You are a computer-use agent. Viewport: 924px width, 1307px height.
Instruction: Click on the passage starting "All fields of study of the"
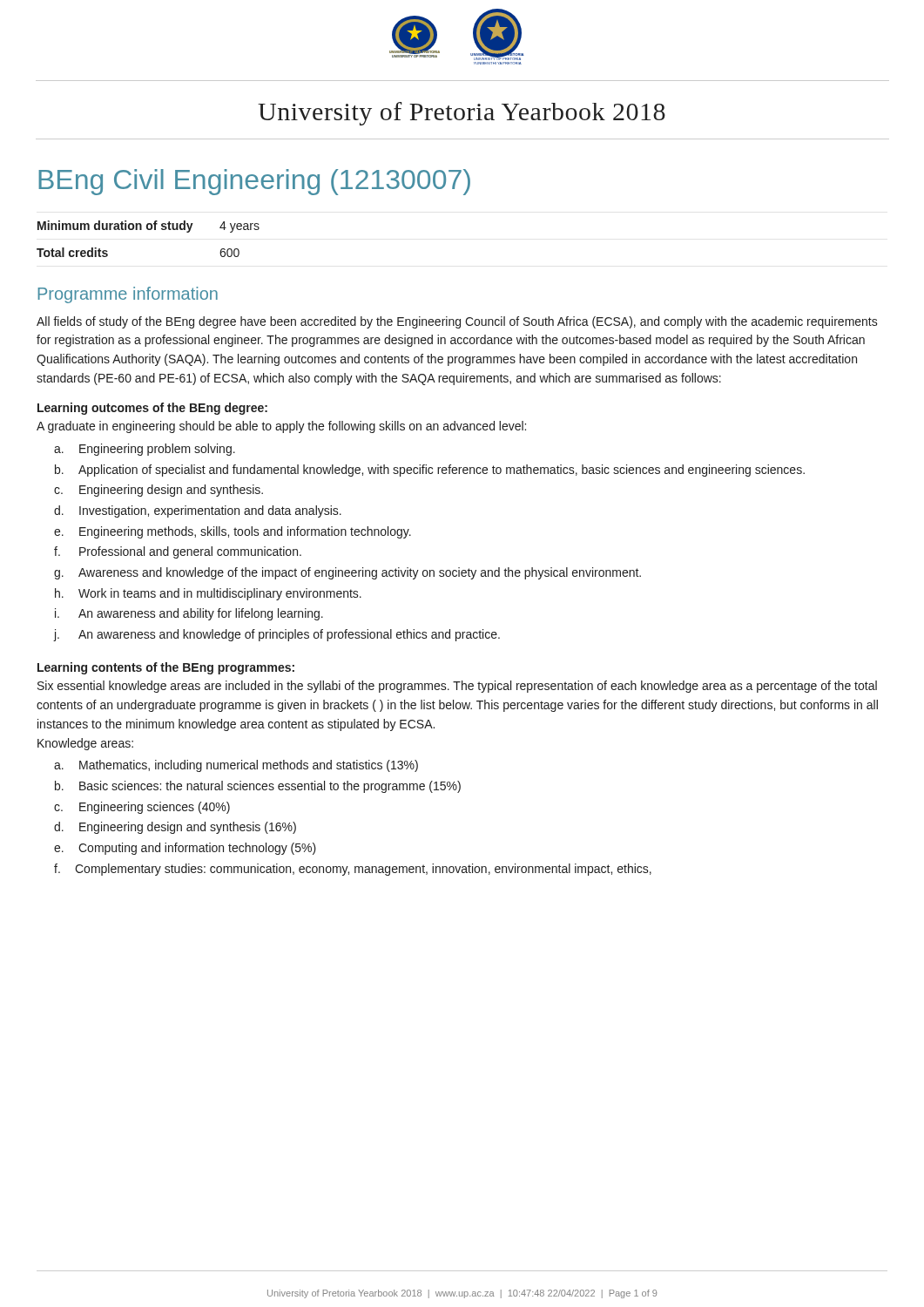[462, 350]
